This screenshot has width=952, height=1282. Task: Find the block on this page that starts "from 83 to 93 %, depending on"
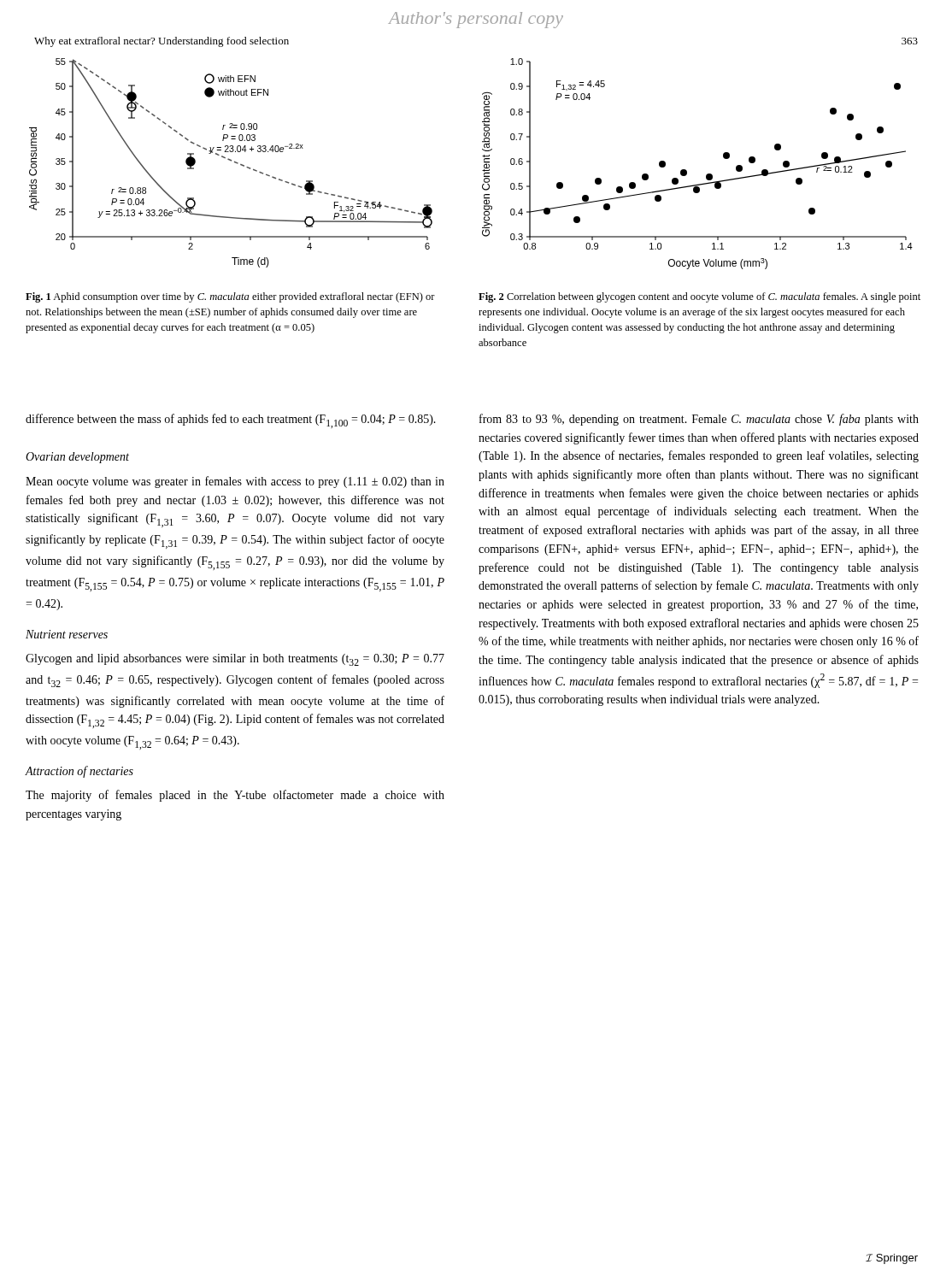699,560
